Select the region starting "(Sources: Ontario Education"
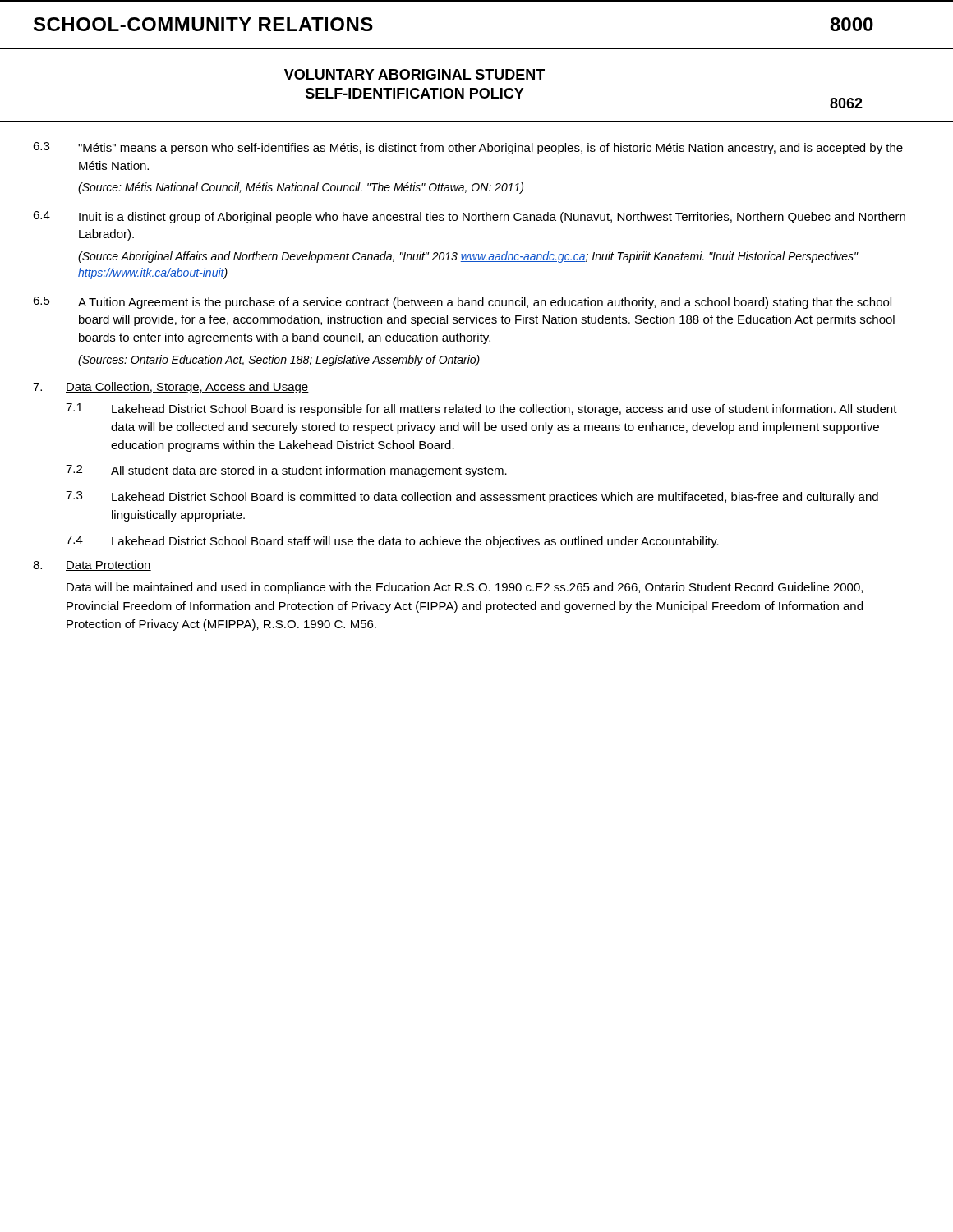953x1232 pixels. [279, 360]
